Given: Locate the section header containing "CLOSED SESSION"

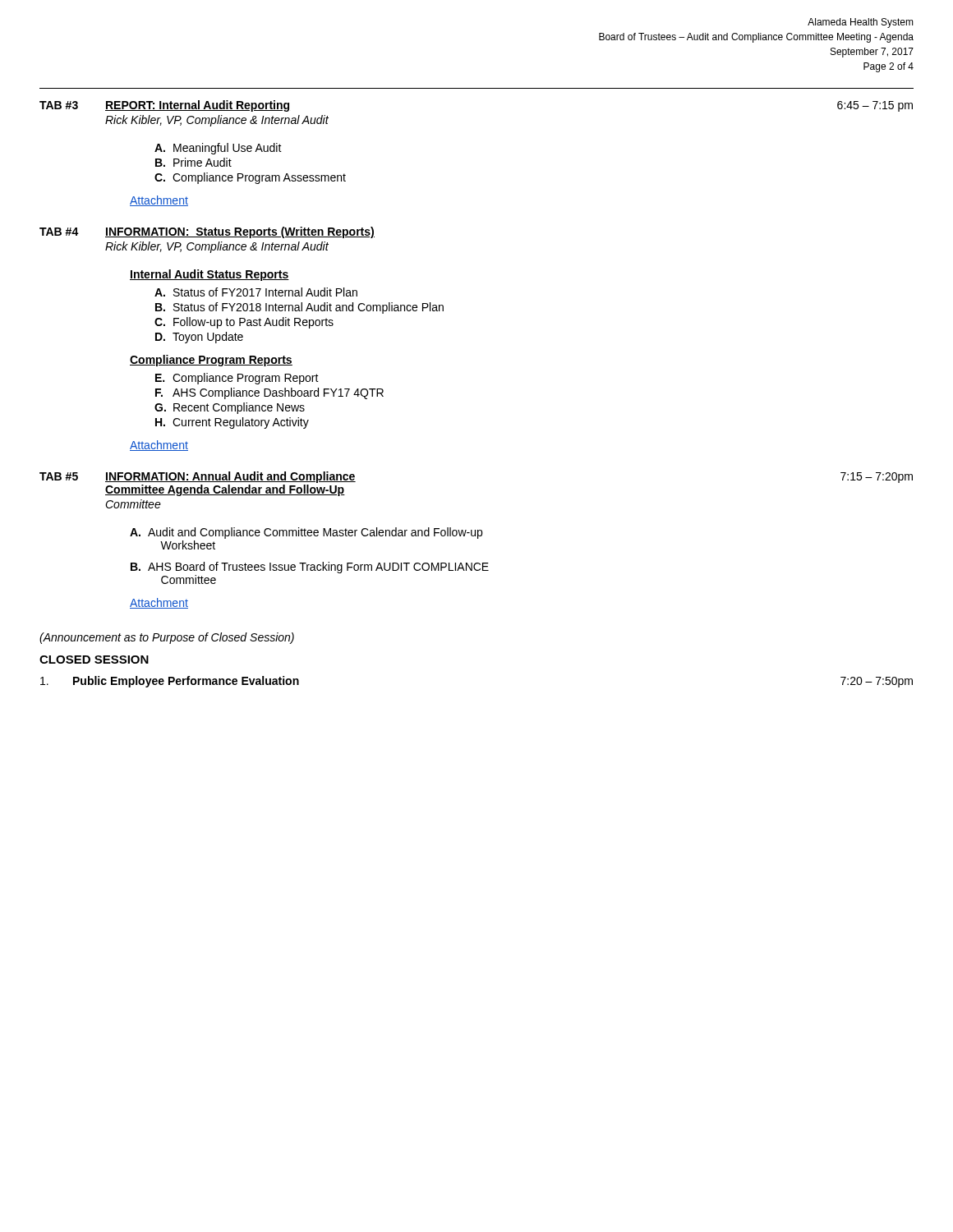Looking at the screenshot, I should pyautogui.click(x=94, y=659).
